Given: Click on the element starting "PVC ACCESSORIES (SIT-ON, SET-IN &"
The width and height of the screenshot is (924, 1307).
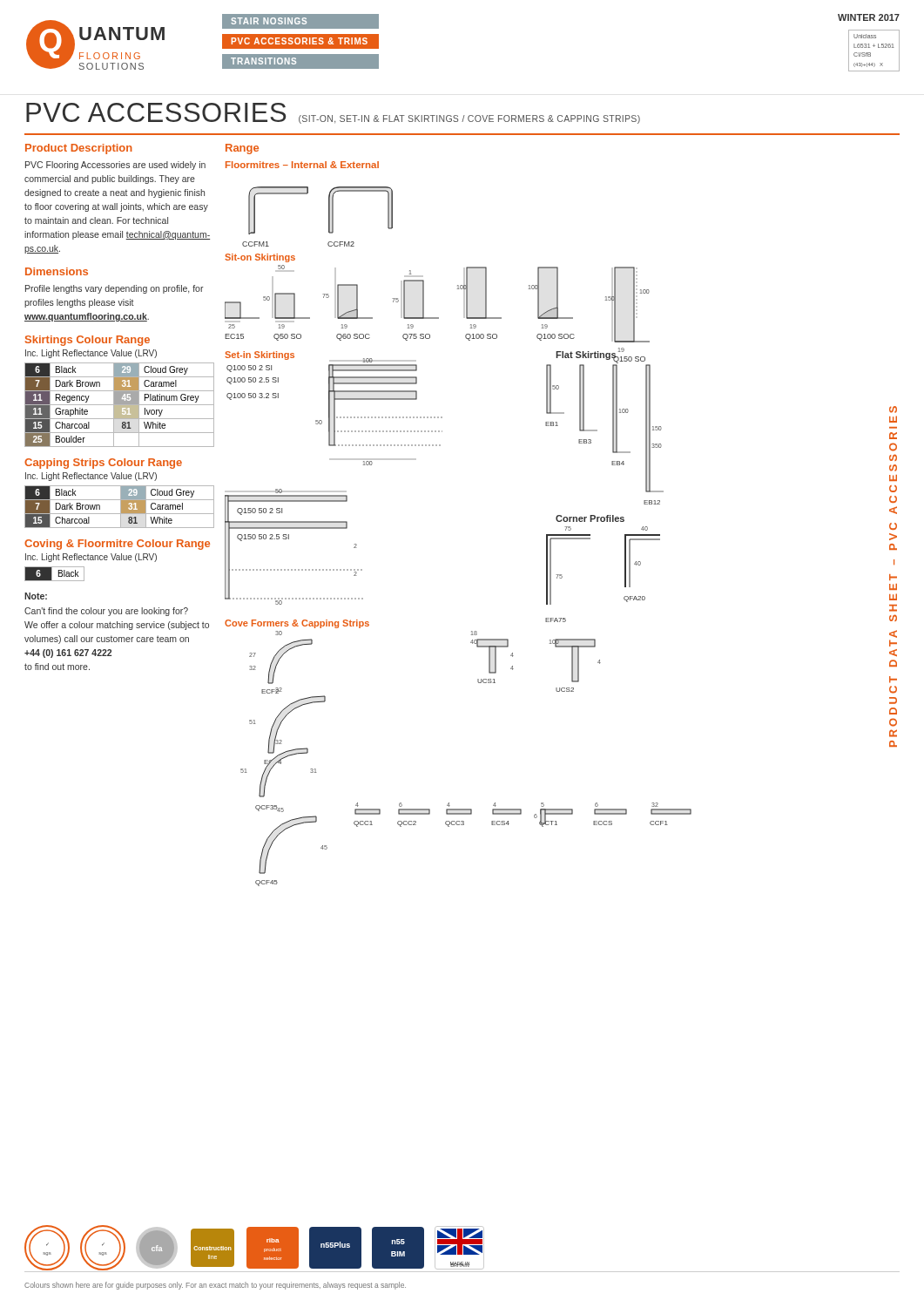Looking at the screenshot, I should (x=332, y=113).
